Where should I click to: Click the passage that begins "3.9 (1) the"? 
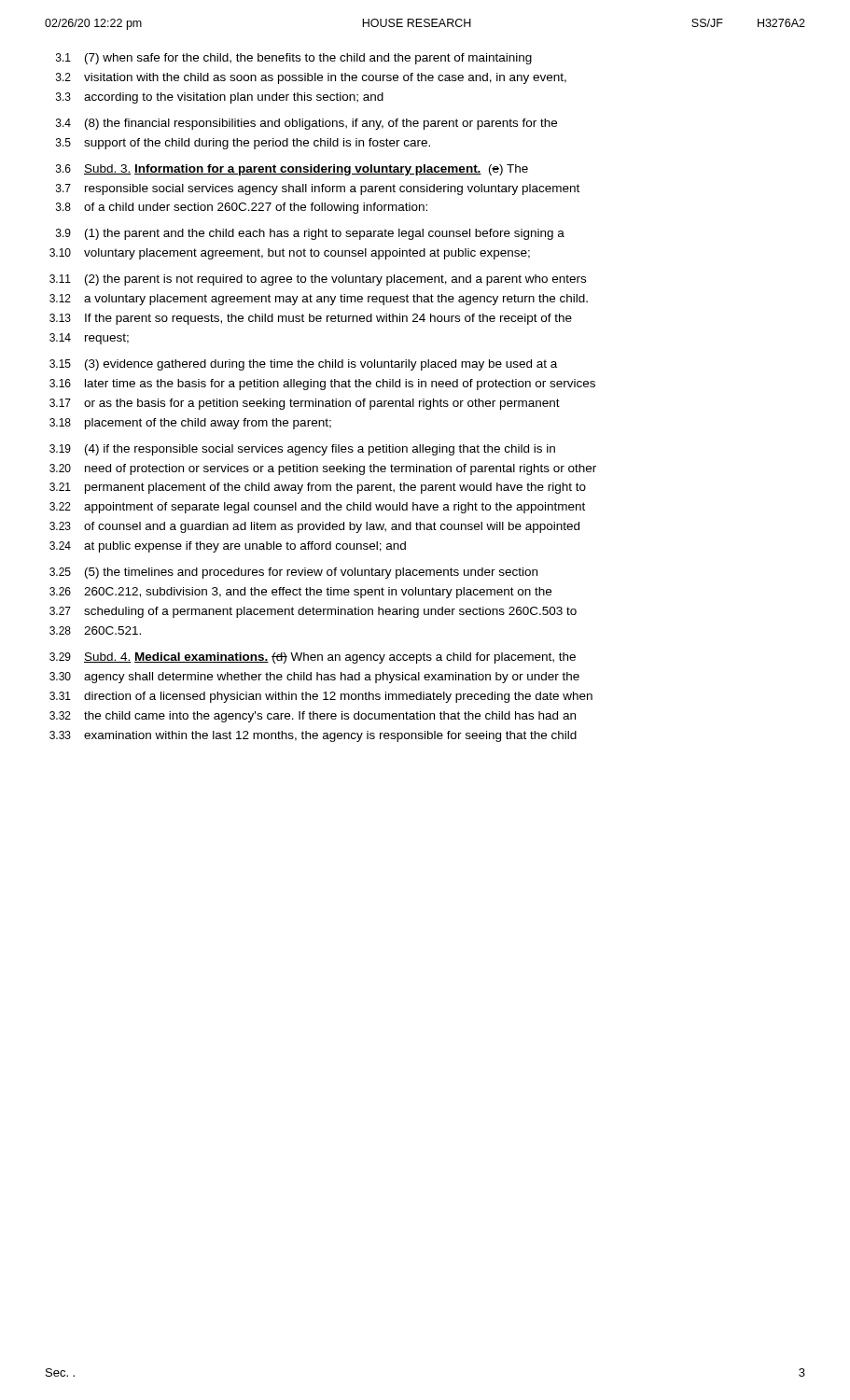tap(425, 244)
